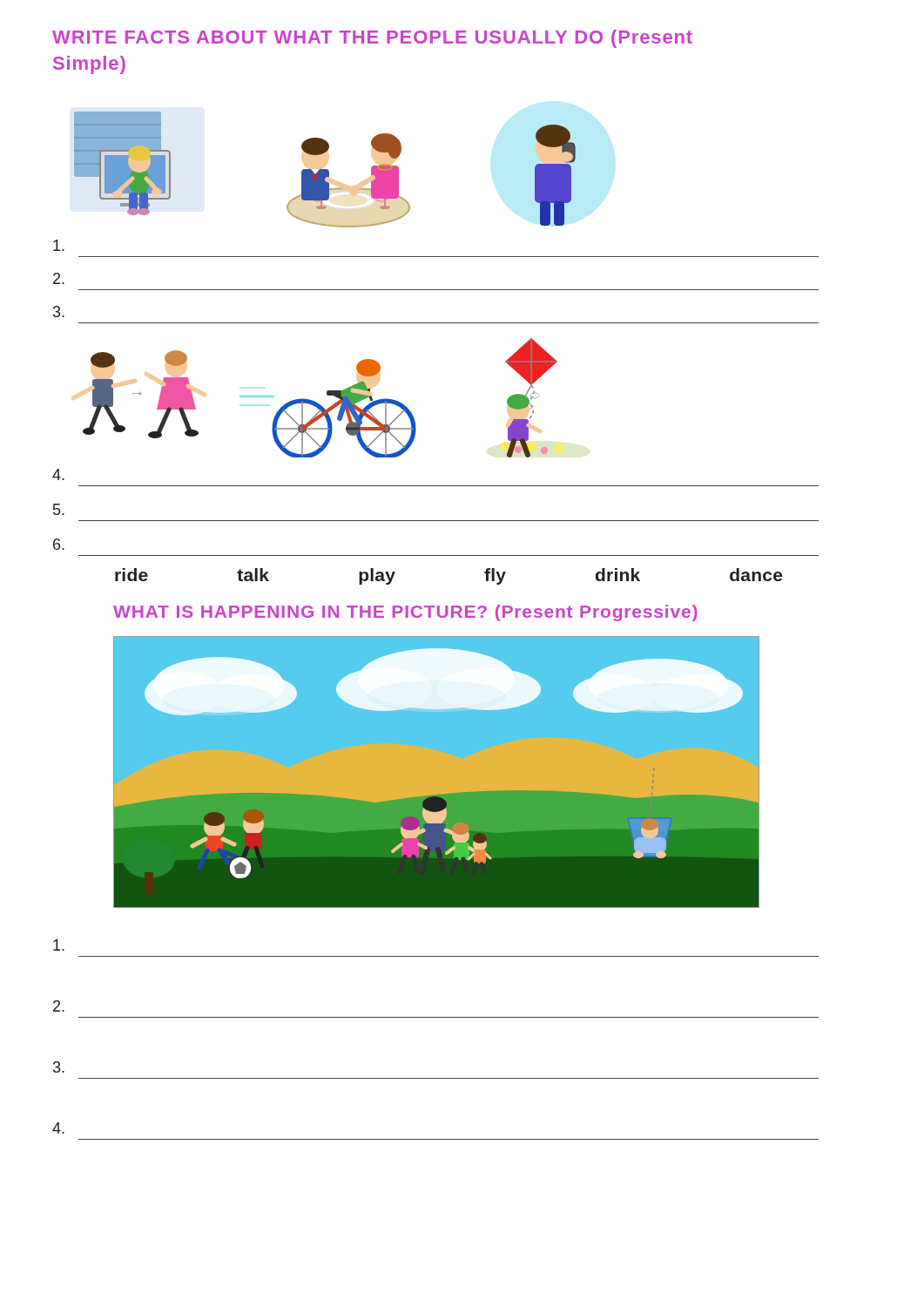Click on the text starting "ride talk play fly drink"

tap(130, 576)
